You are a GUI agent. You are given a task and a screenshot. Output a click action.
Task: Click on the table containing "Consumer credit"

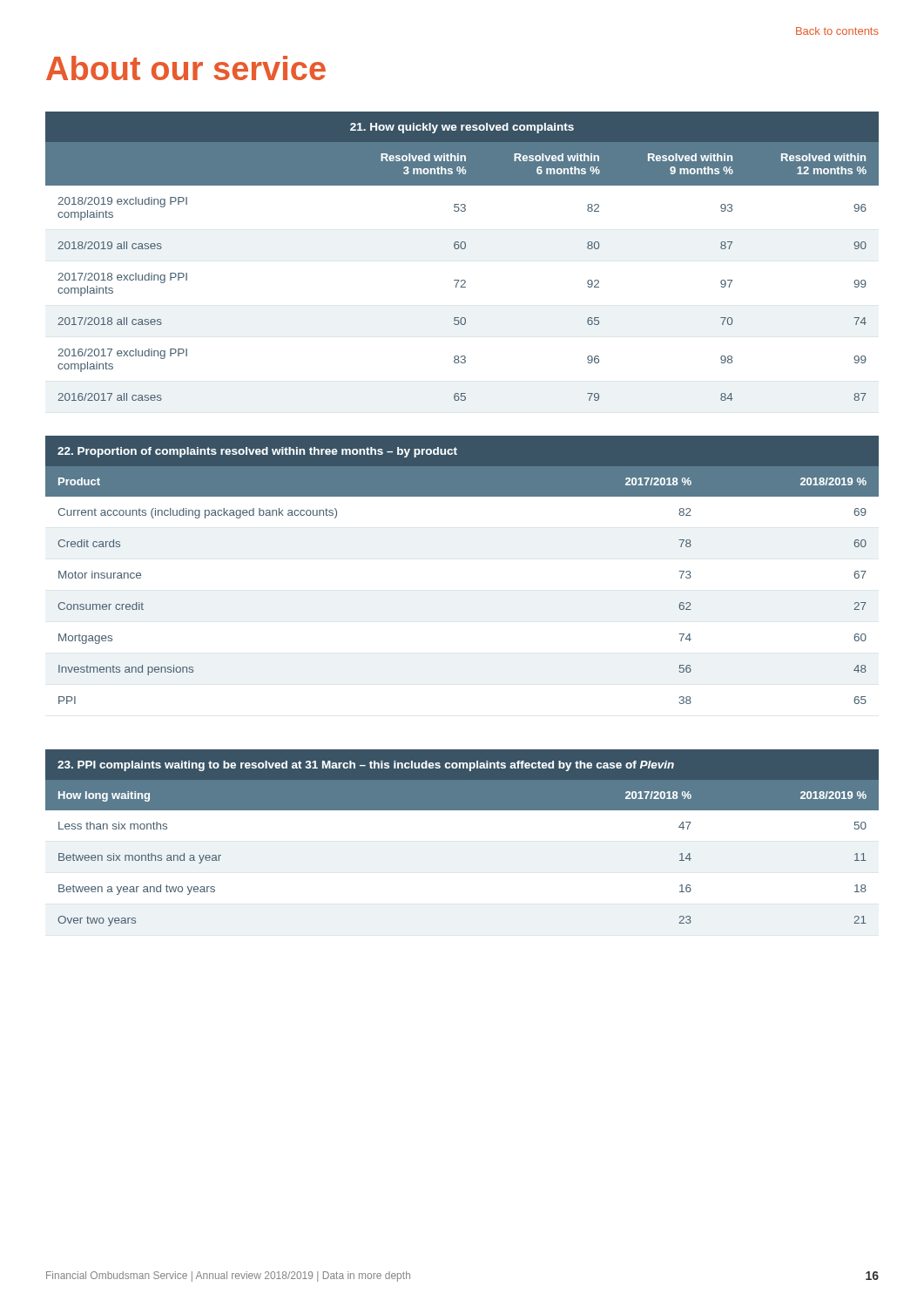coord(462,576)
